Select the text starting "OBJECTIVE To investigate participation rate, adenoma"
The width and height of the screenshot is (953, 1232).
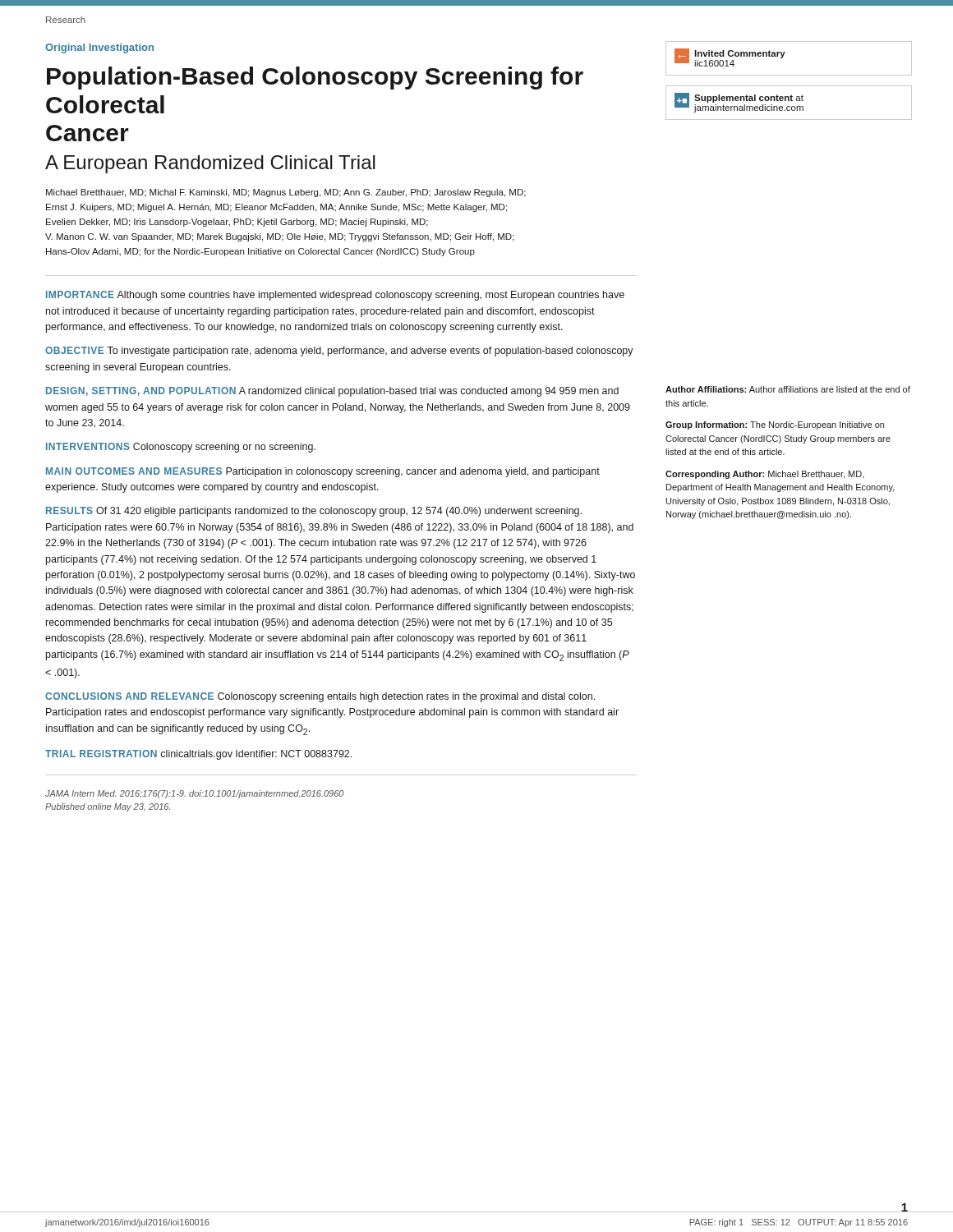pos(339,359)
